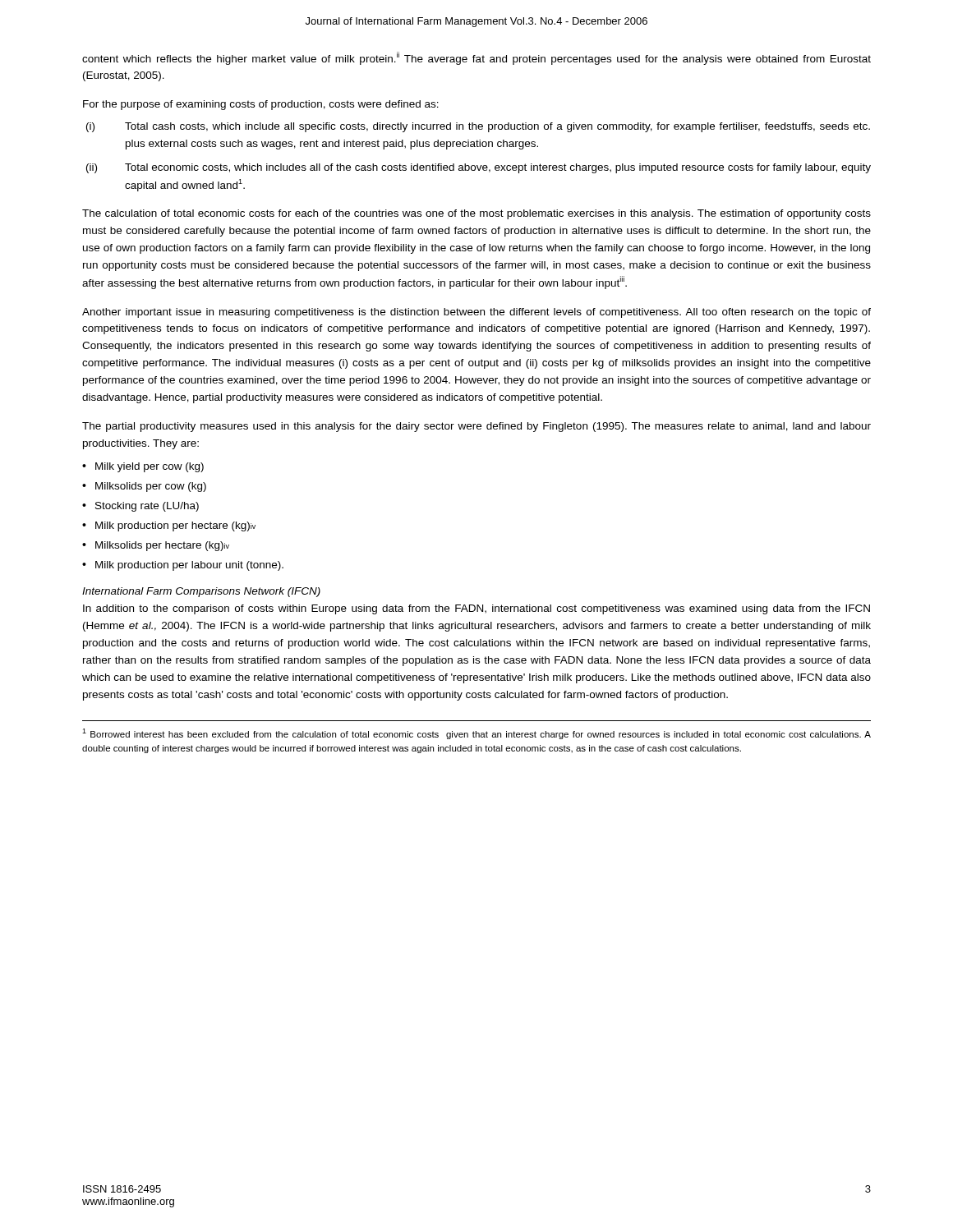Image resolution: width=953 pixels, height=1232 pixels.
Task: Select the block starting "1 Borrowed interest has been"
Action: (476, 740)
